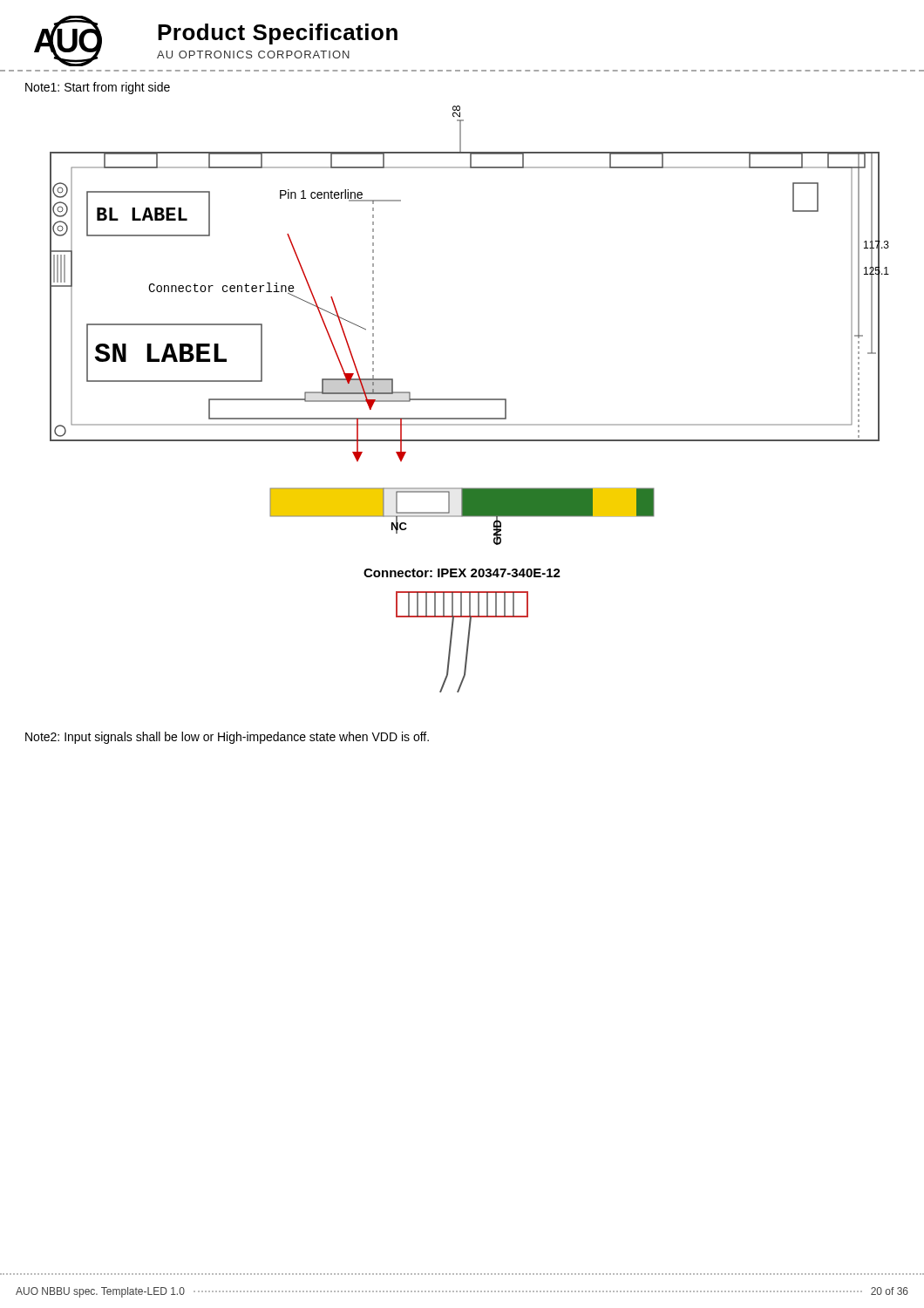Click on the engineering diagram

[462, 288]
